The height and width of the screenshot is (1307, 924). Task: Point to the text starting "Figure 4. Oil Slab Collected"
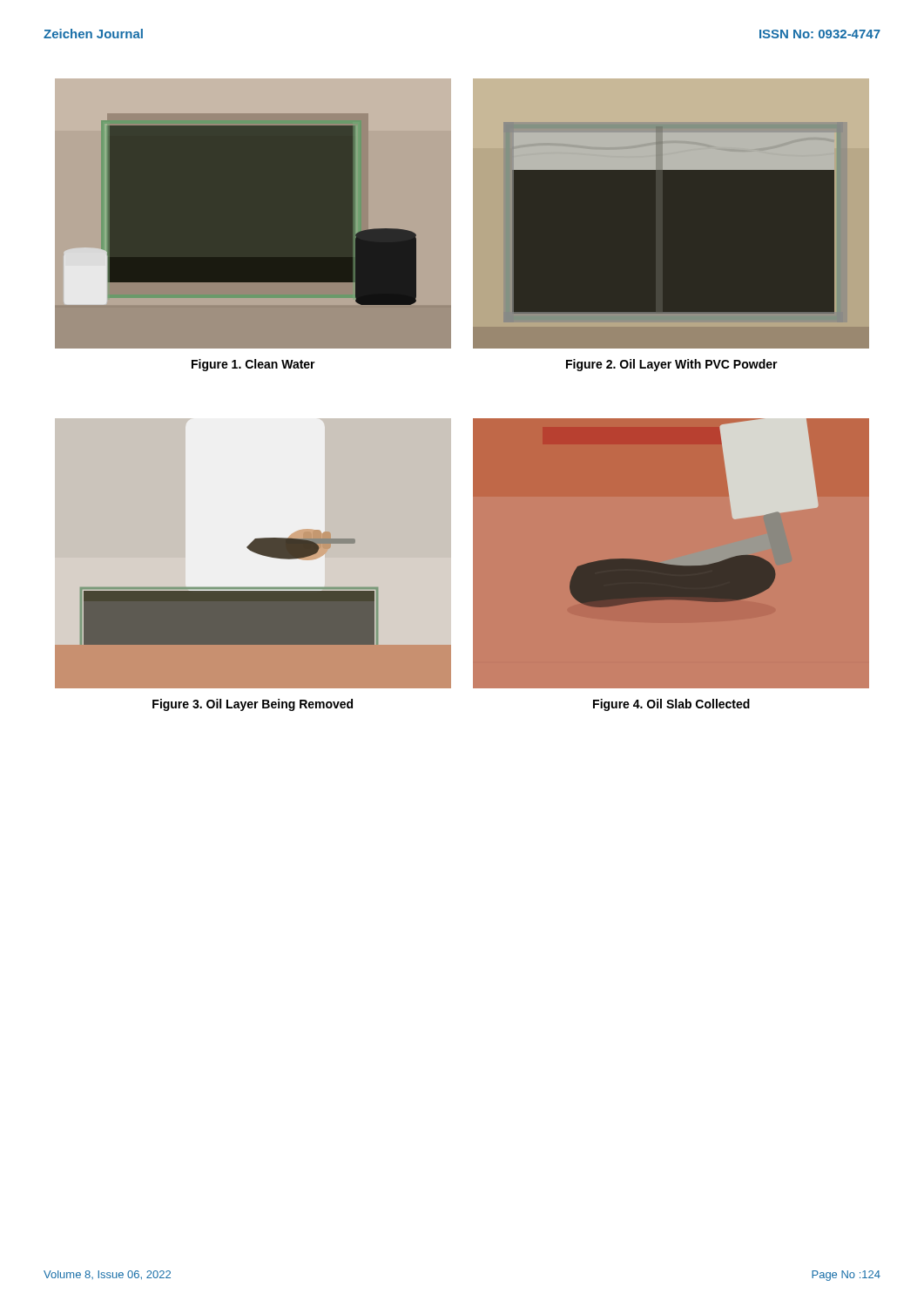pyautogui.click(x=671, y=704)
